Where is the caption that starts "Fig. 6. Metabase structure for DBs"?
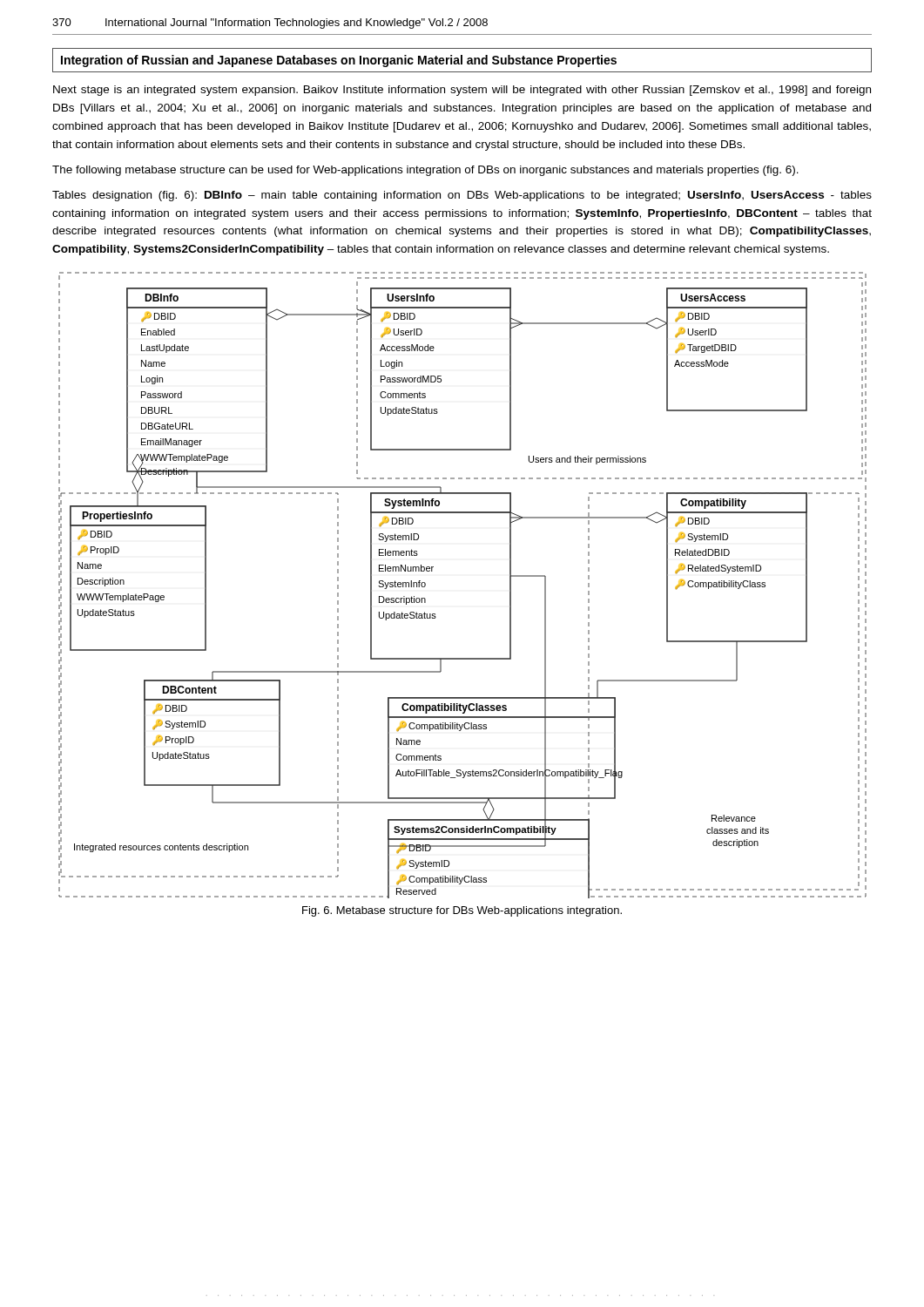 [462, 910]
